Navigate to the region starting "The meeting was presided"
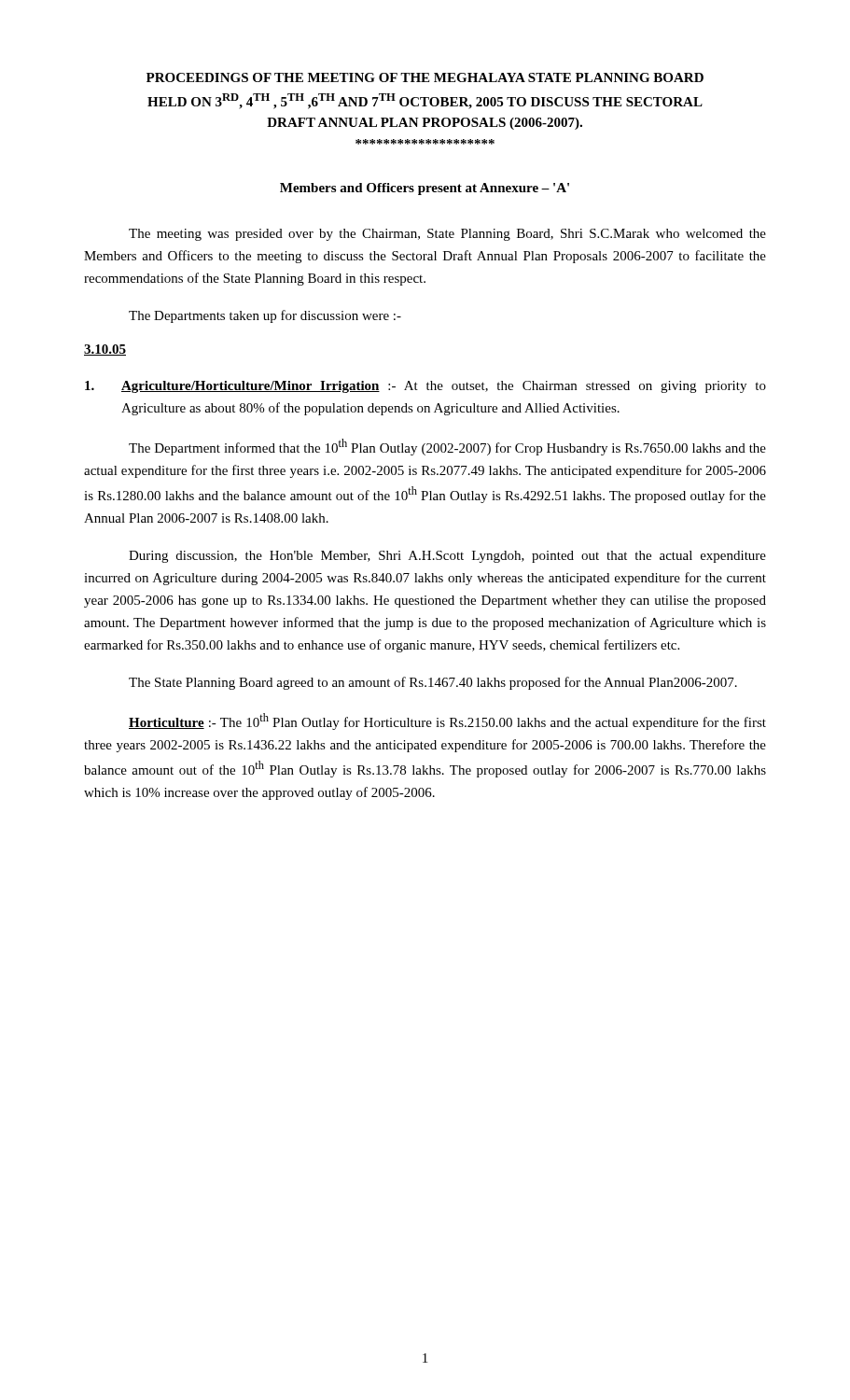Image resolution: width=850 pixels, height=1400 pixels. [x=425, y=256]
